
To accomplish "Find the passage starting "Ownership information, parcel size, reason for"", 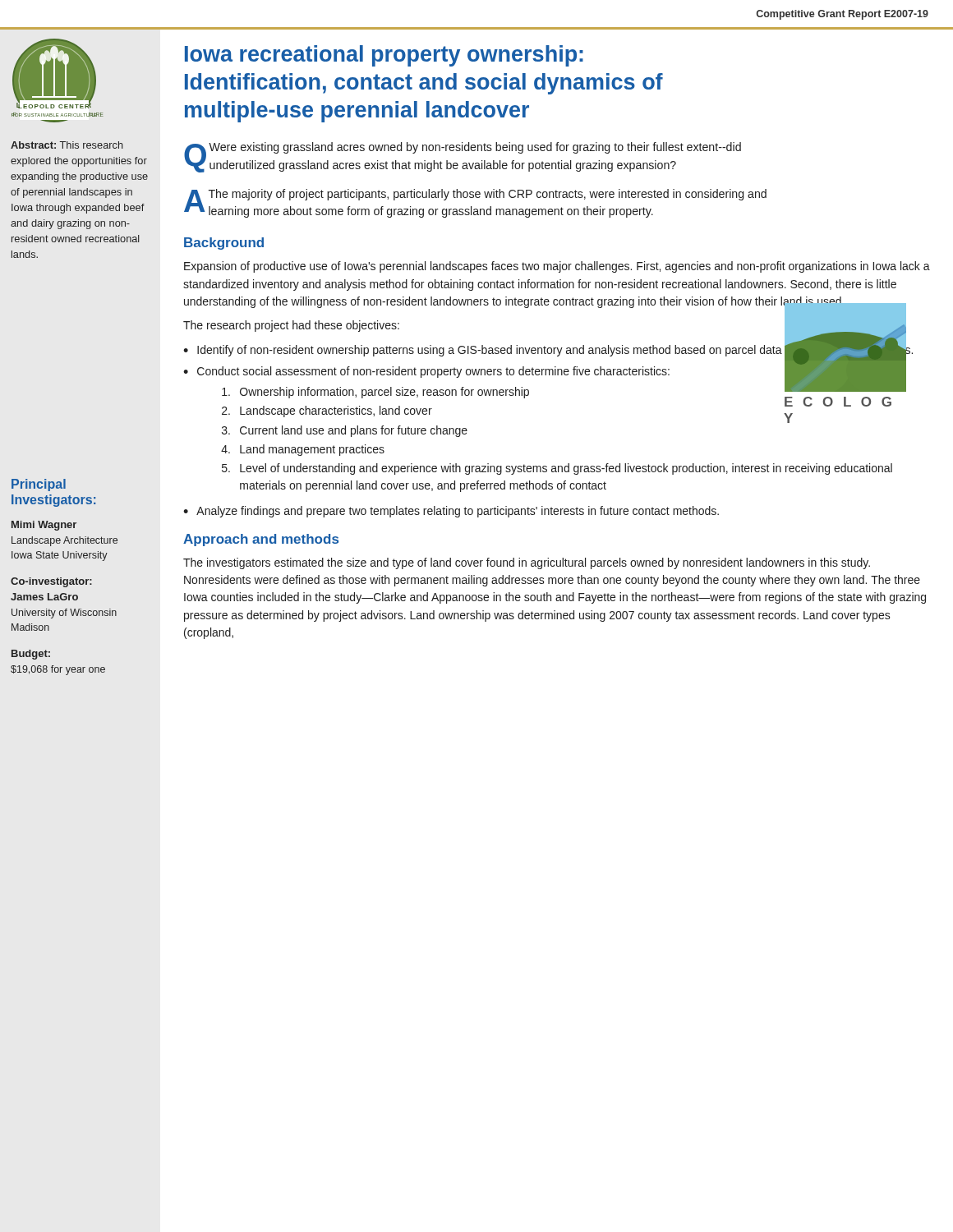I will (x=369, y=392).
